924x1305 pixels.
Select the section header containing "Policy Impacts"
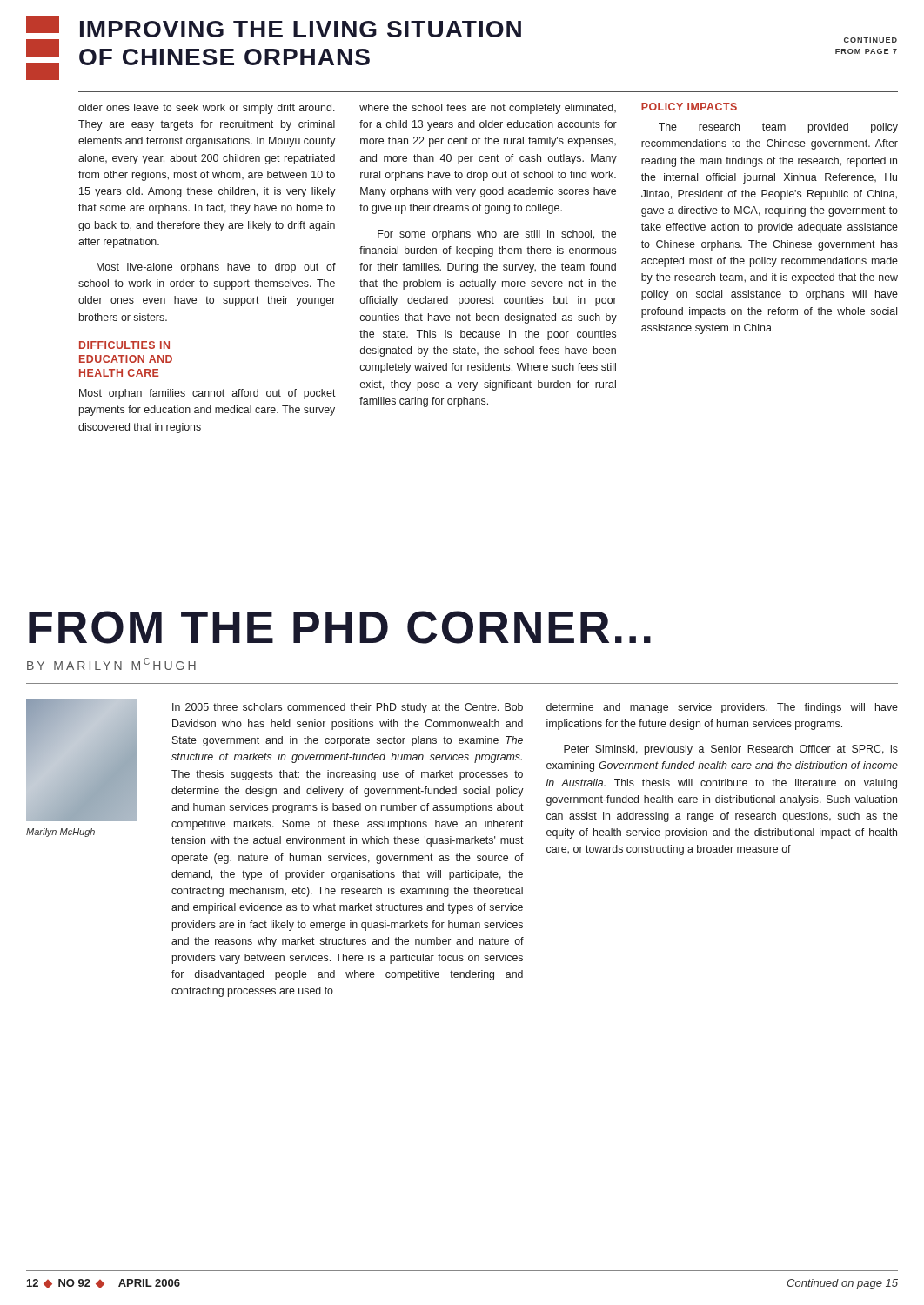click(689, 107)
